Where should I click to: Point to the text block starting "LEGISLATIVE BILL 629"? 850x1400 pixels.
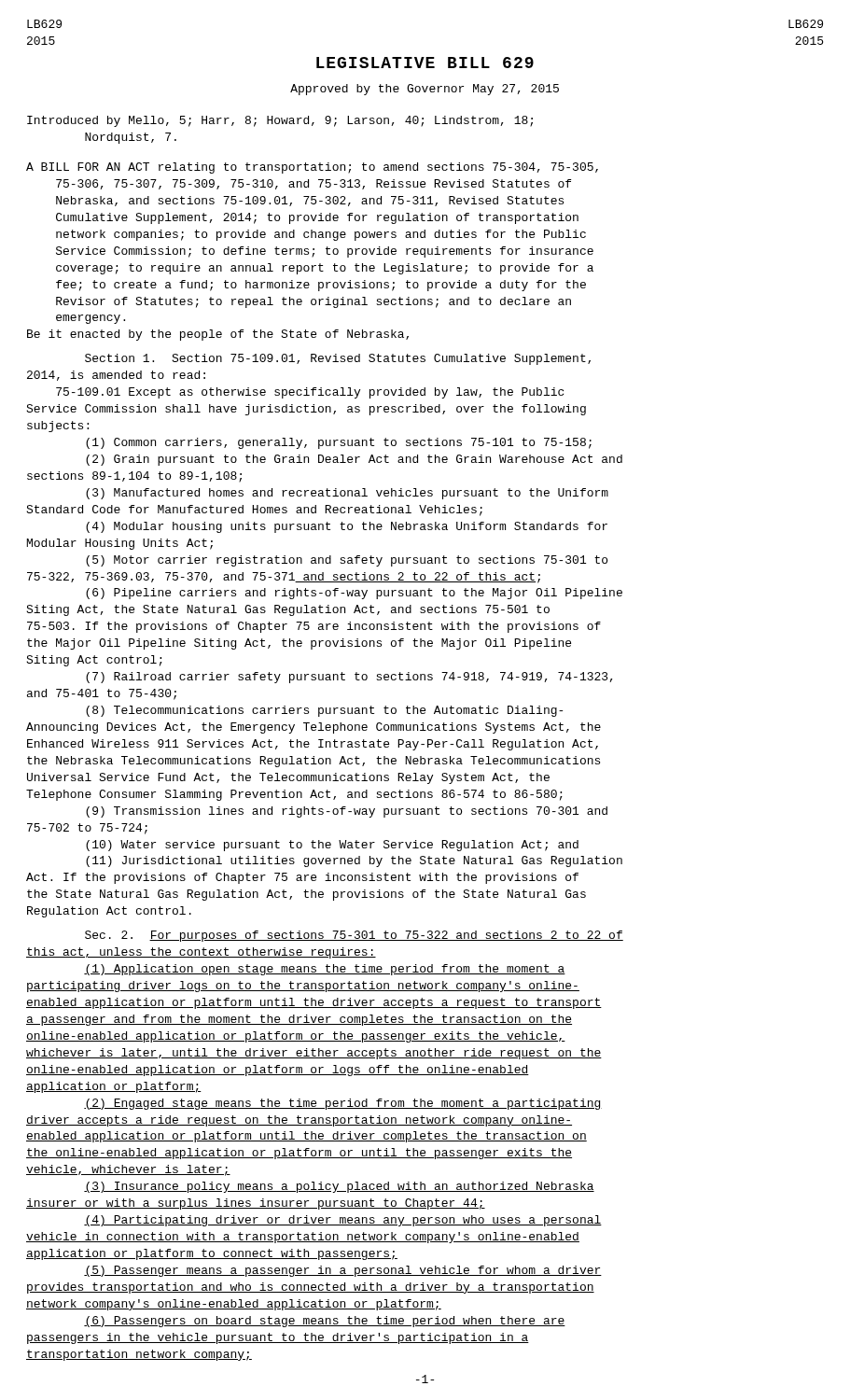(425, 63)
